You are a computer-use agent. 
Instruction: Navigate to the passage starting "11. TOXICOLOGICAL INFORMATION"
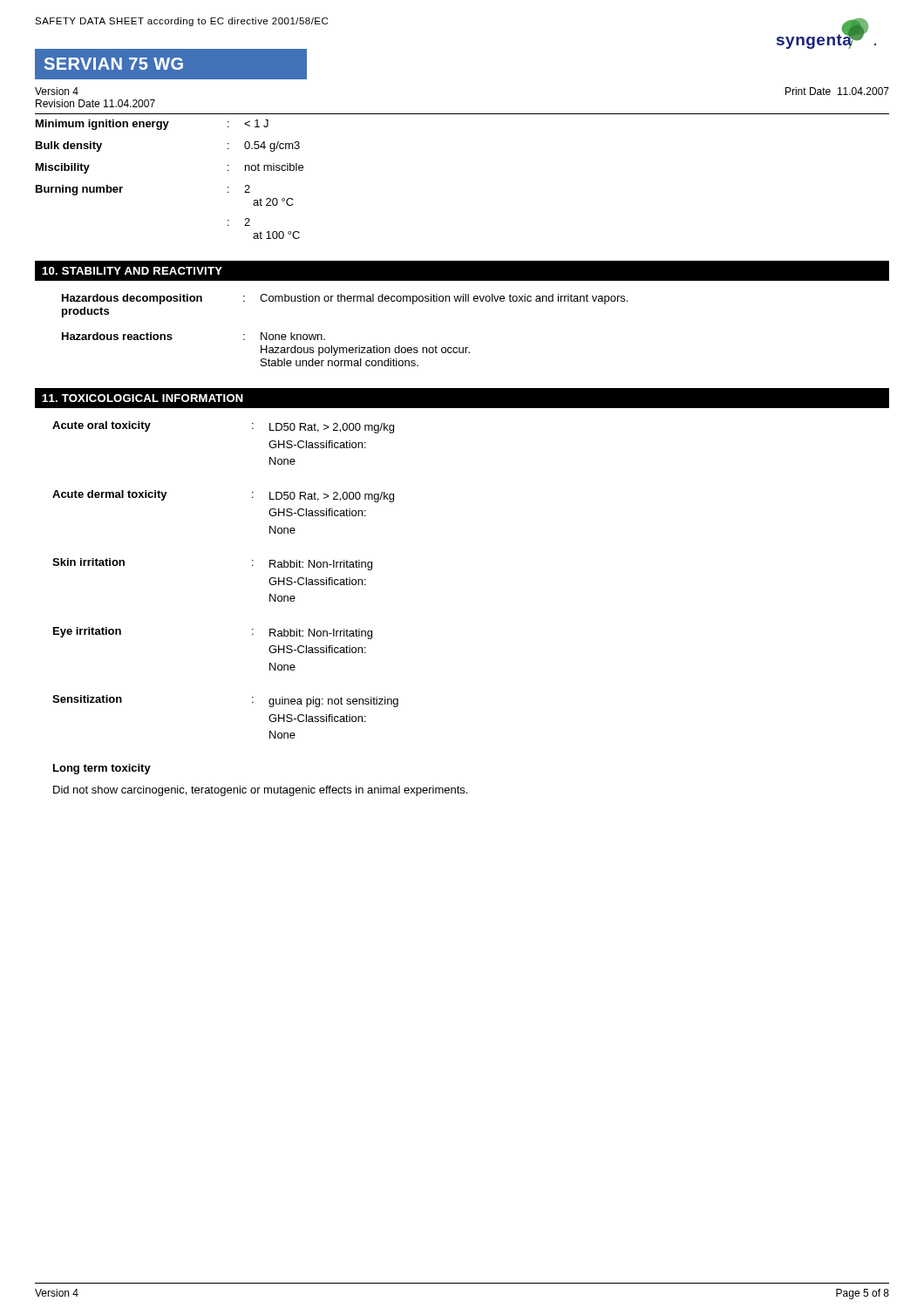[x=143, y=398]
